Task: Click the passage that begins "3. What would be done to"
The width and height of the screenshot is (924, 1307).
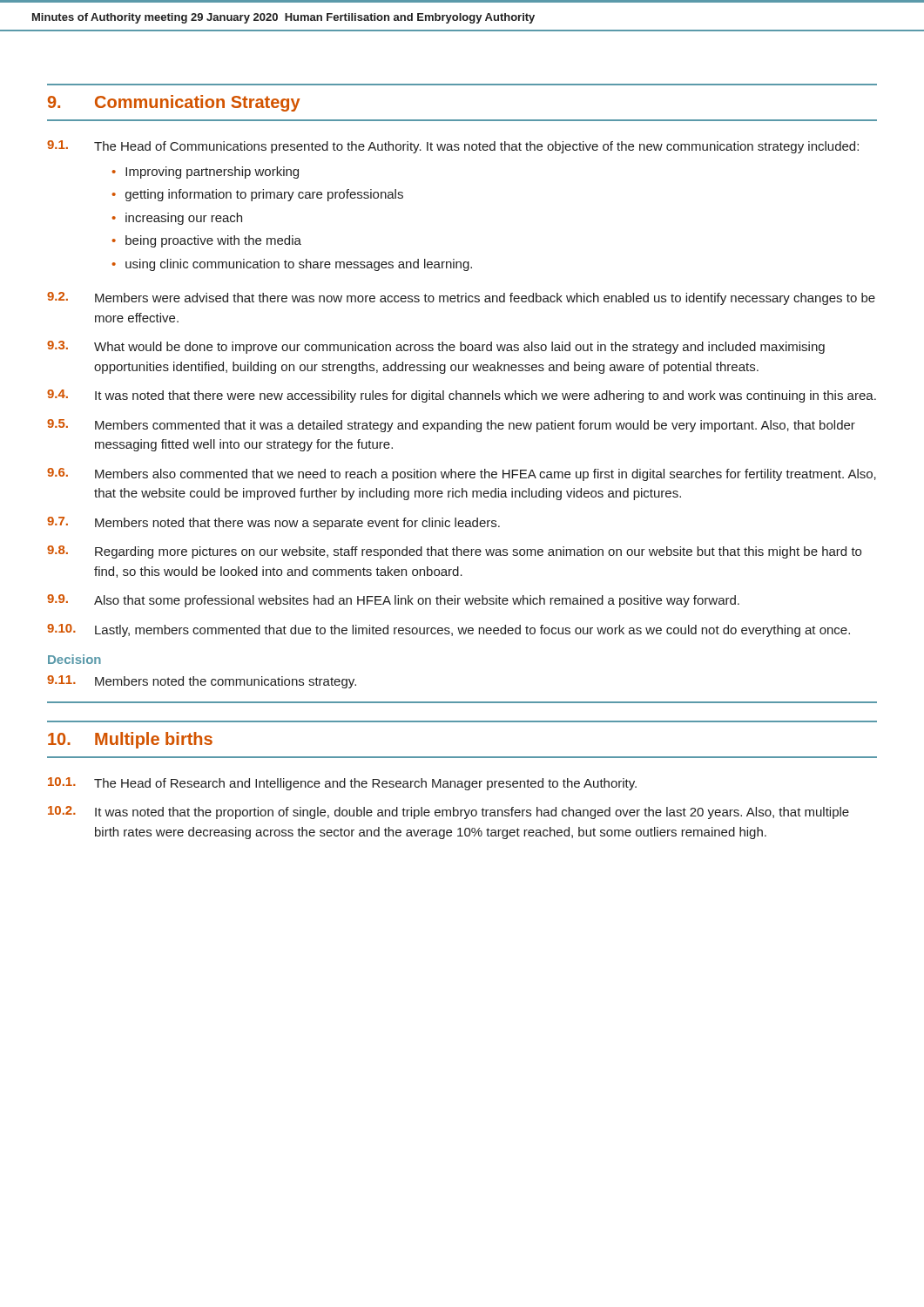Action: (x=462, y=357)
